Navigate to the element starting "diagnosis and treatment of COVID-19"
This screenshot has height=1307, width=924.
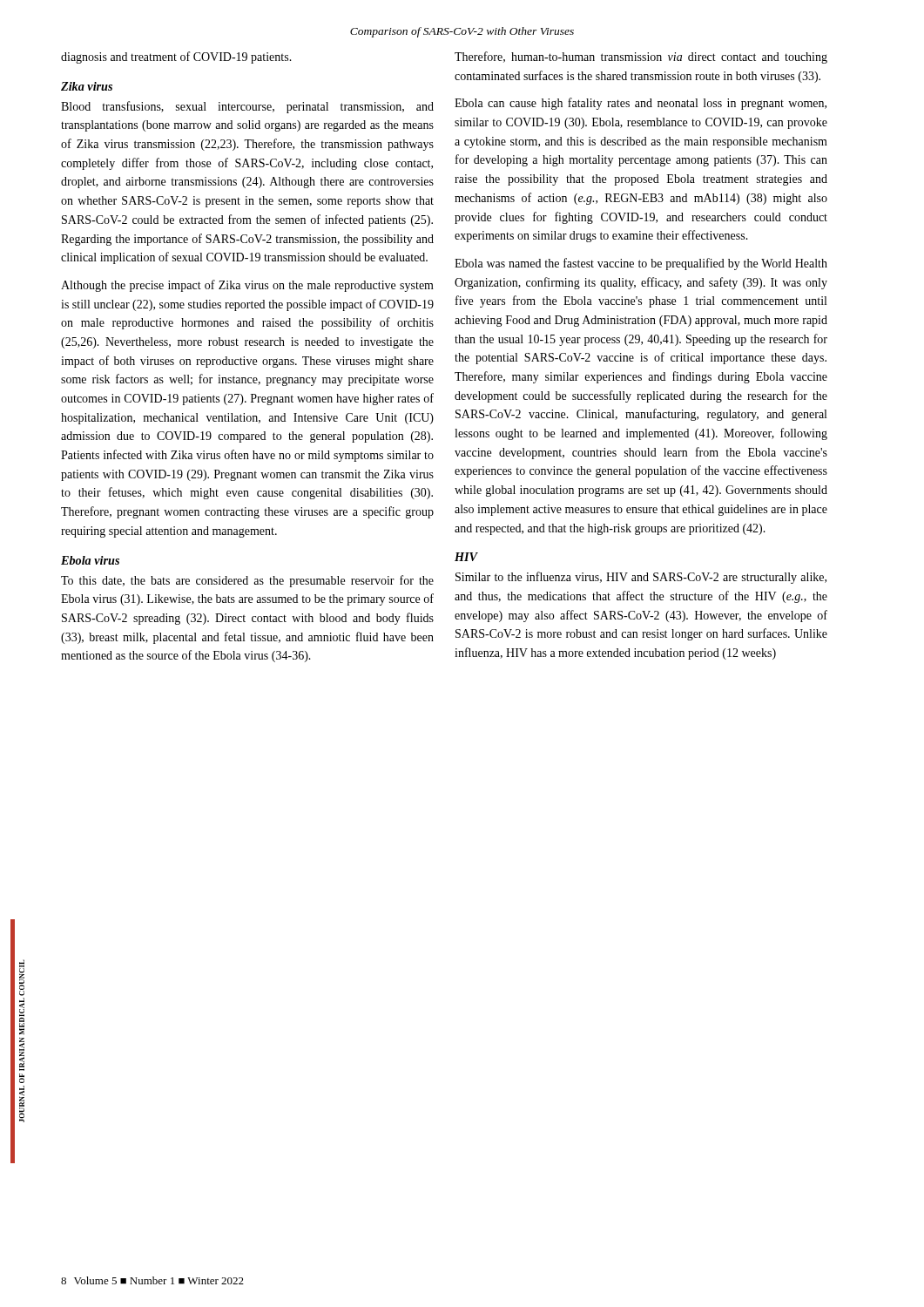point(176,57)
